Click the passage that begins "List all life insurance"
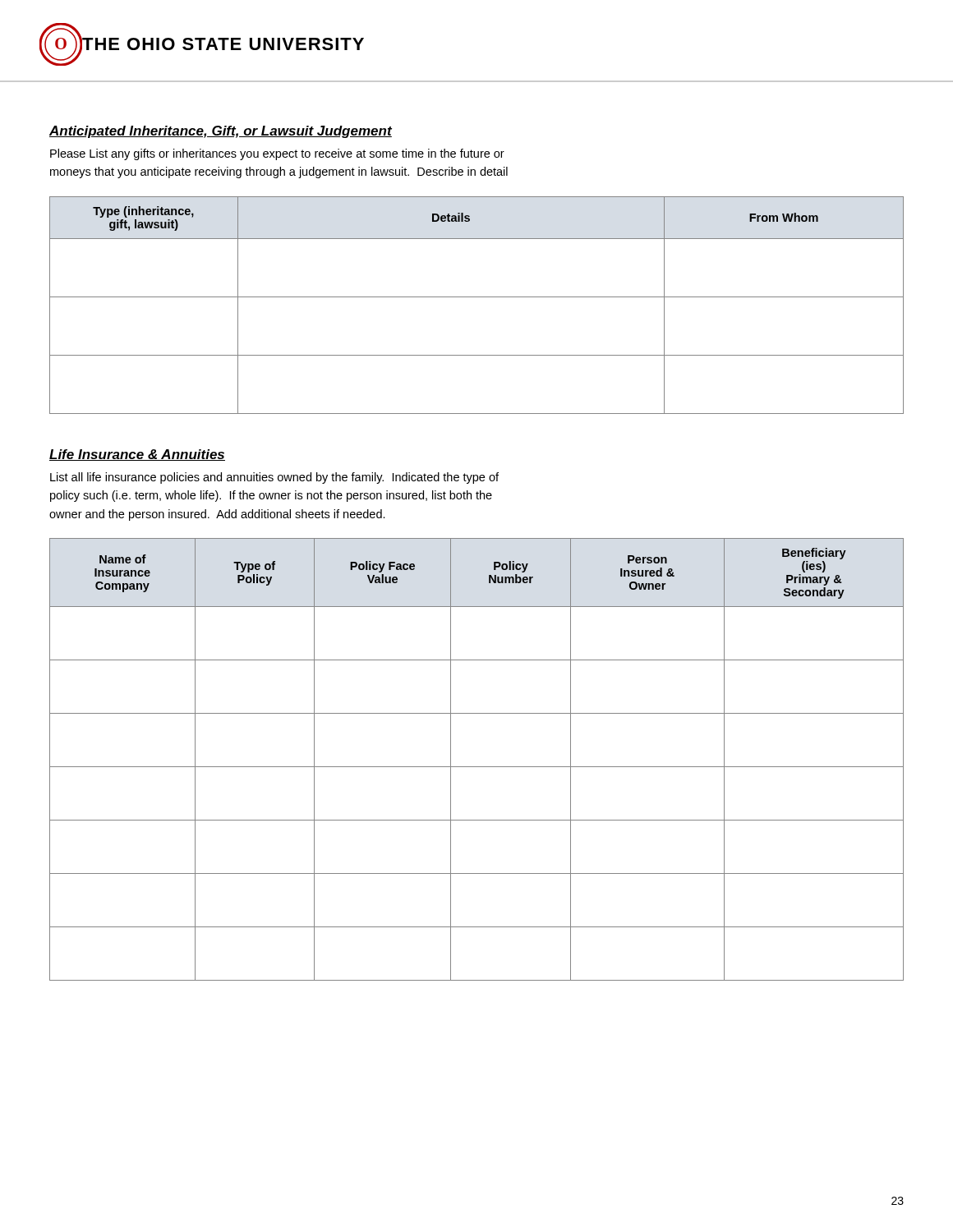 (274, 496)
